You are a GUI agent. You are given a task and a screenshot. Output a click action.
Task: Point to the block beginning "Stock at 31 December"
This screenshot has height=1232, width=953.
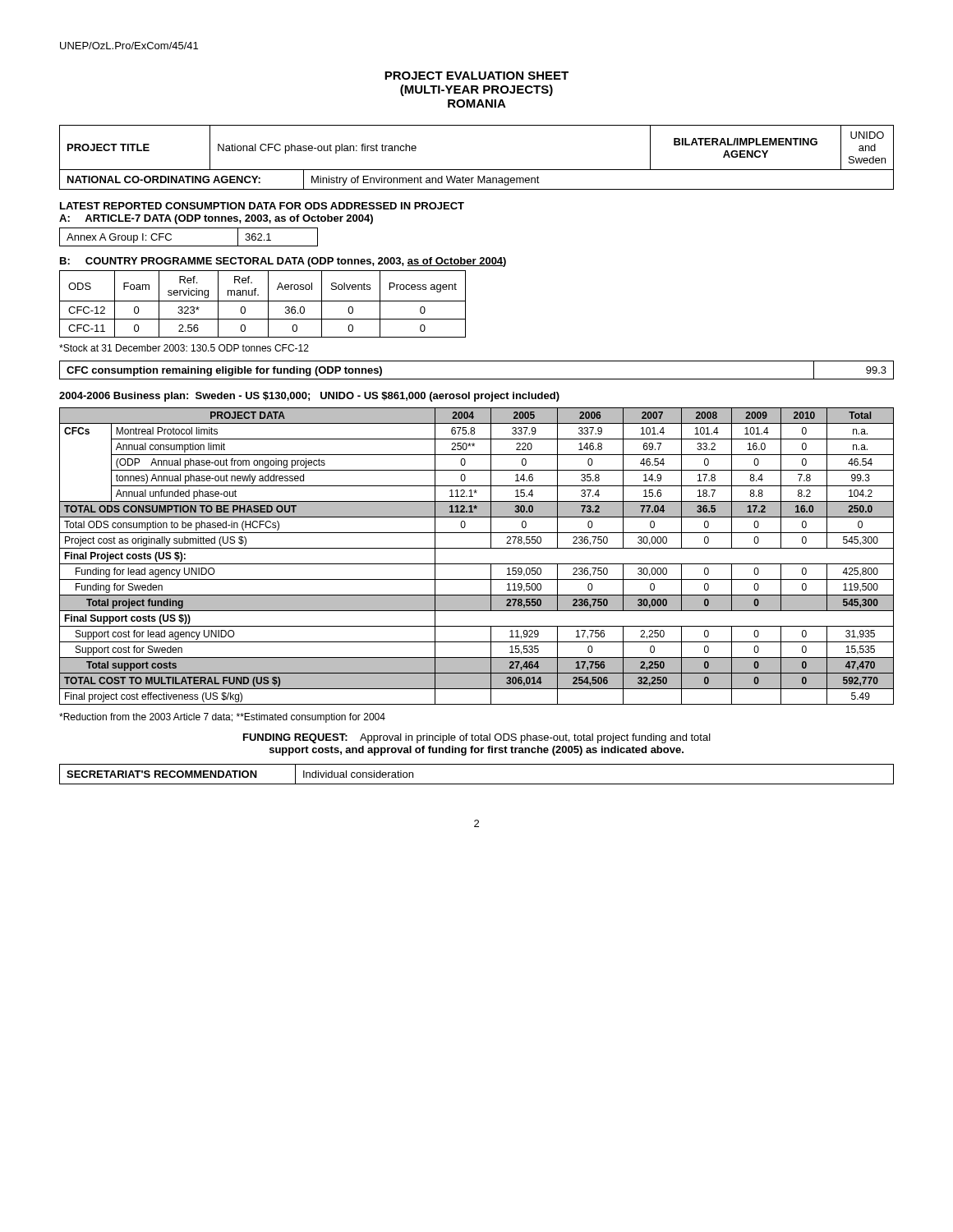tap(184, 348)
